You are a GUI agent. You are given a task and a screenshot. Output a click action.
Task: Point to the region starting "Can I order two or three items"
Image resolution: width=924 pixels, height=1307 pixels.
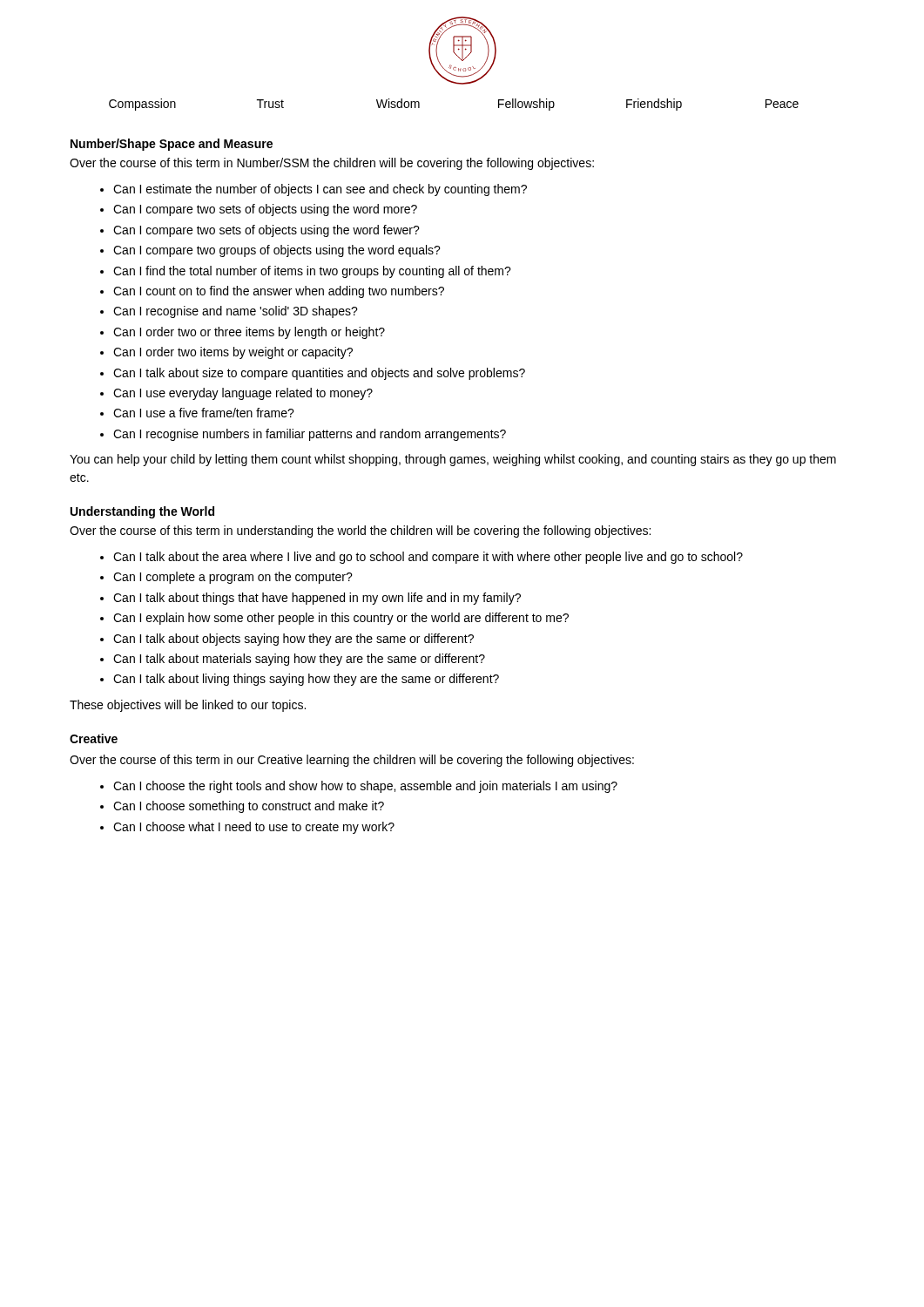tap(249, 332)
